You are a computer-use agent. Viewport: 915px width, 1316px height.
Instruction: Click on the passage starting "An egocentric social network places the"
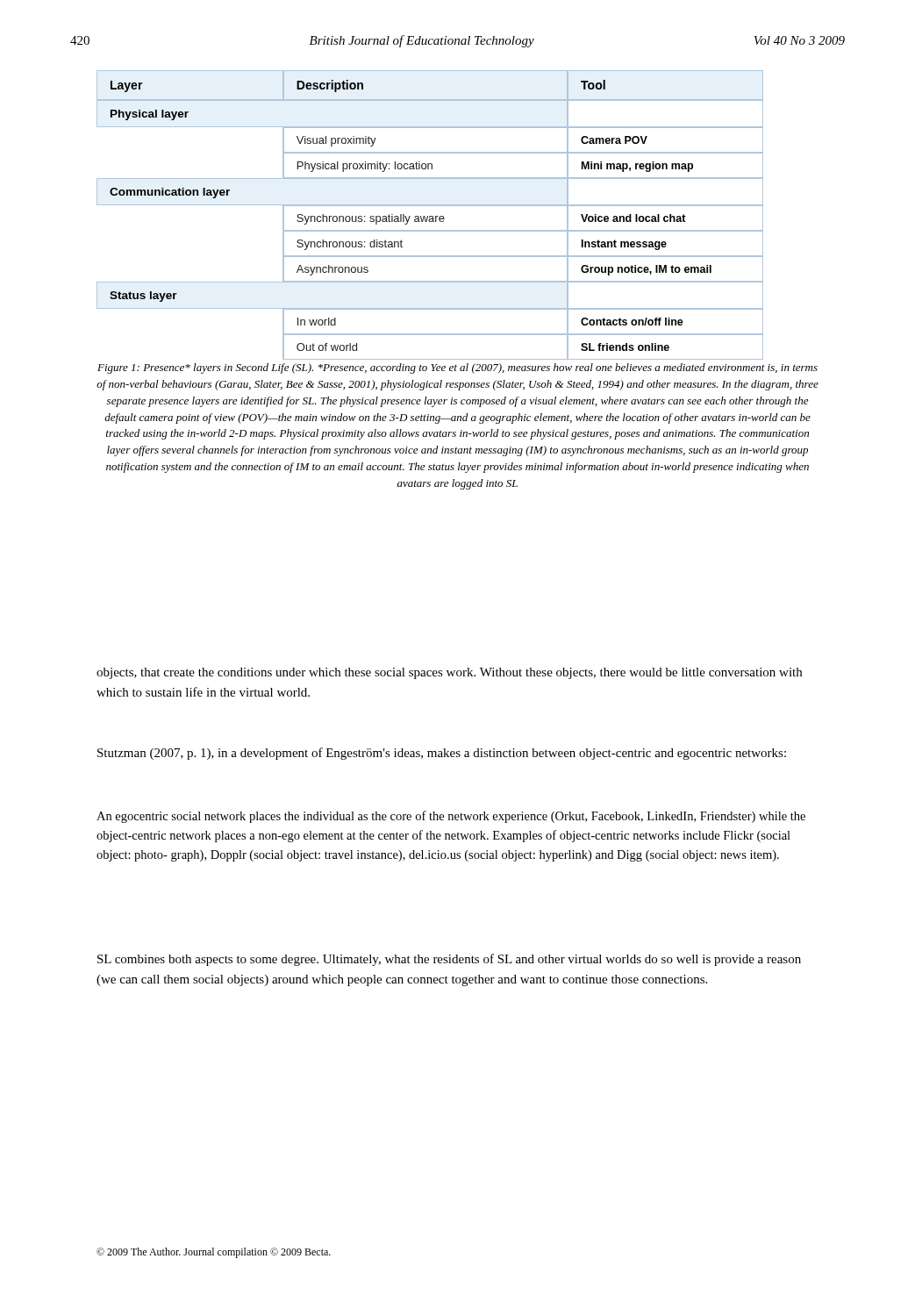click(x=451, y=835)
